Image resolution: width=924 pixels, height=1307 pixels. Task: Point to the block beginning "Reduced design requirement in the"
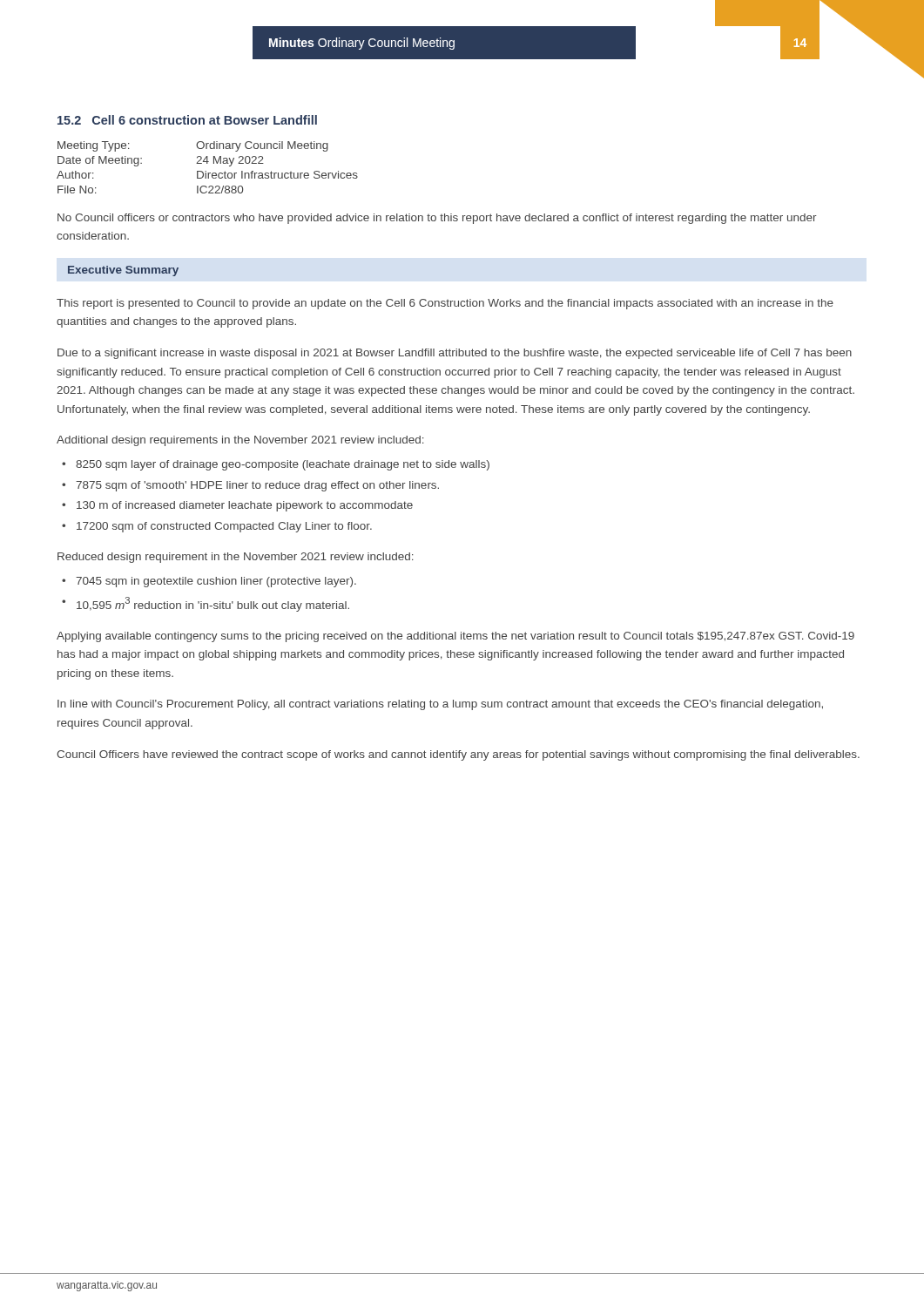click(x=235, y=557)
